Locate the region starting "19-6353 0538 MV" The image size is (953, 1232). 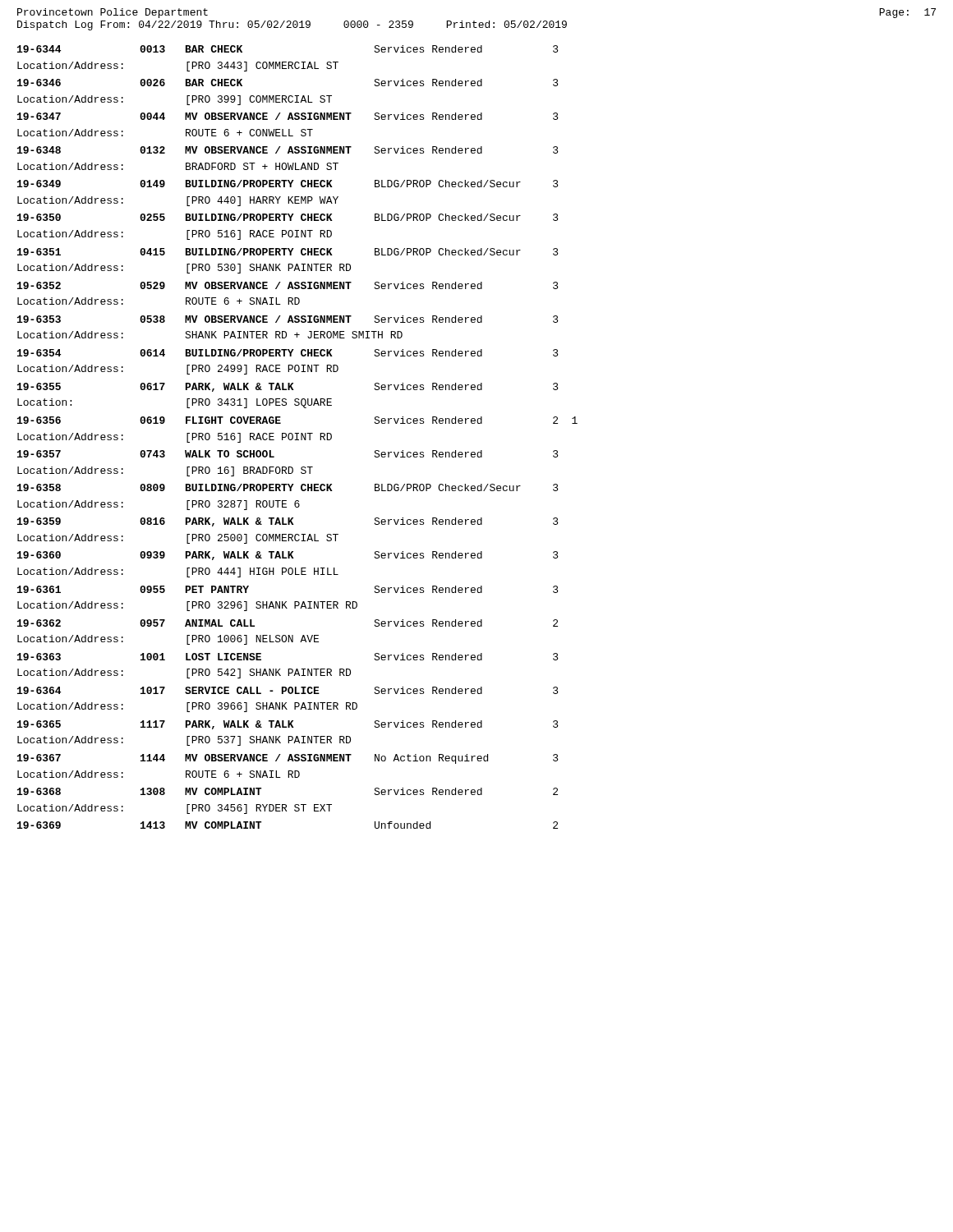[476, 328]
